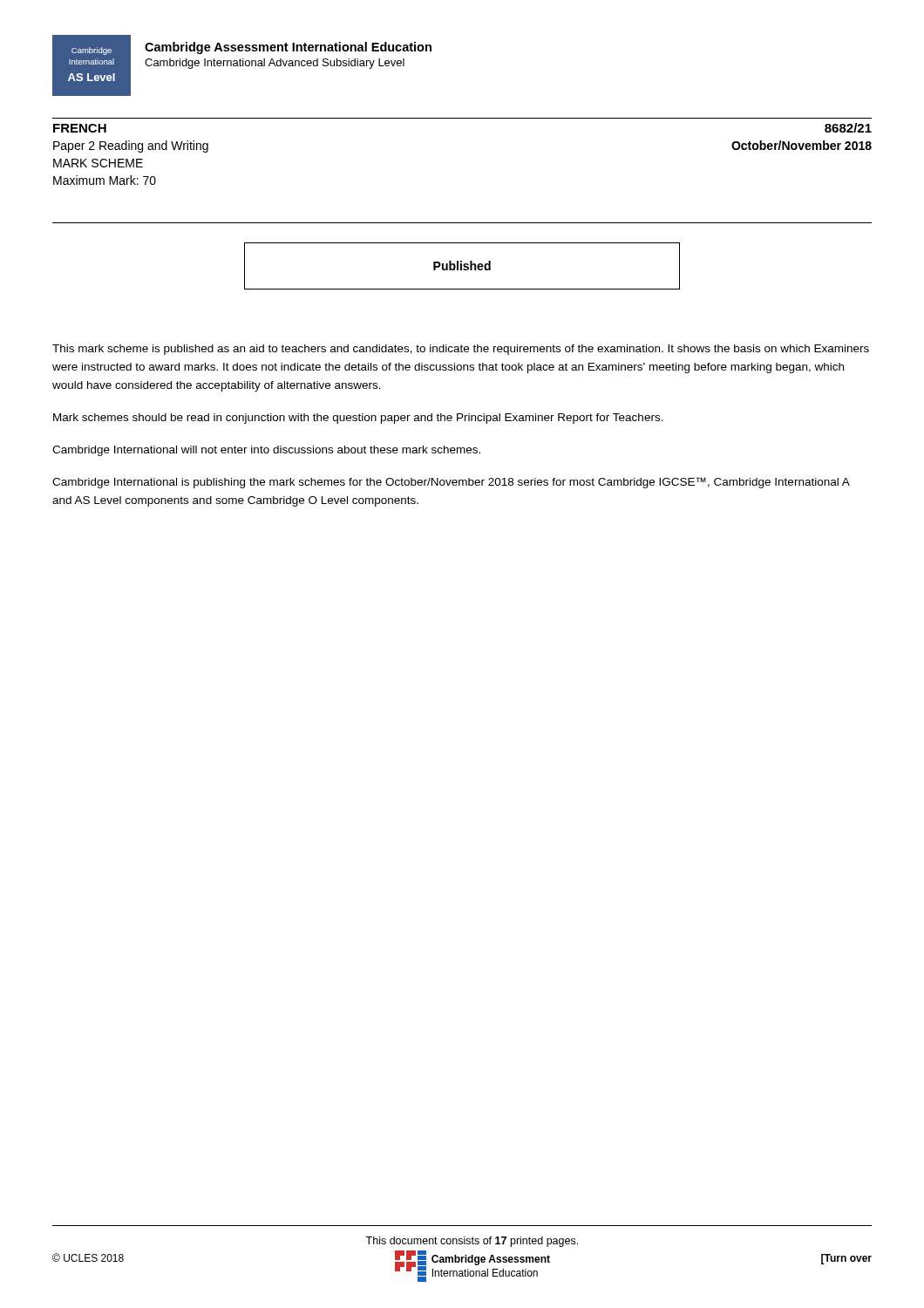Navigate to the text block starting "Cambridge International is publishing the mark schemes for"
The image size is (924, 1308).
(451, 491)
